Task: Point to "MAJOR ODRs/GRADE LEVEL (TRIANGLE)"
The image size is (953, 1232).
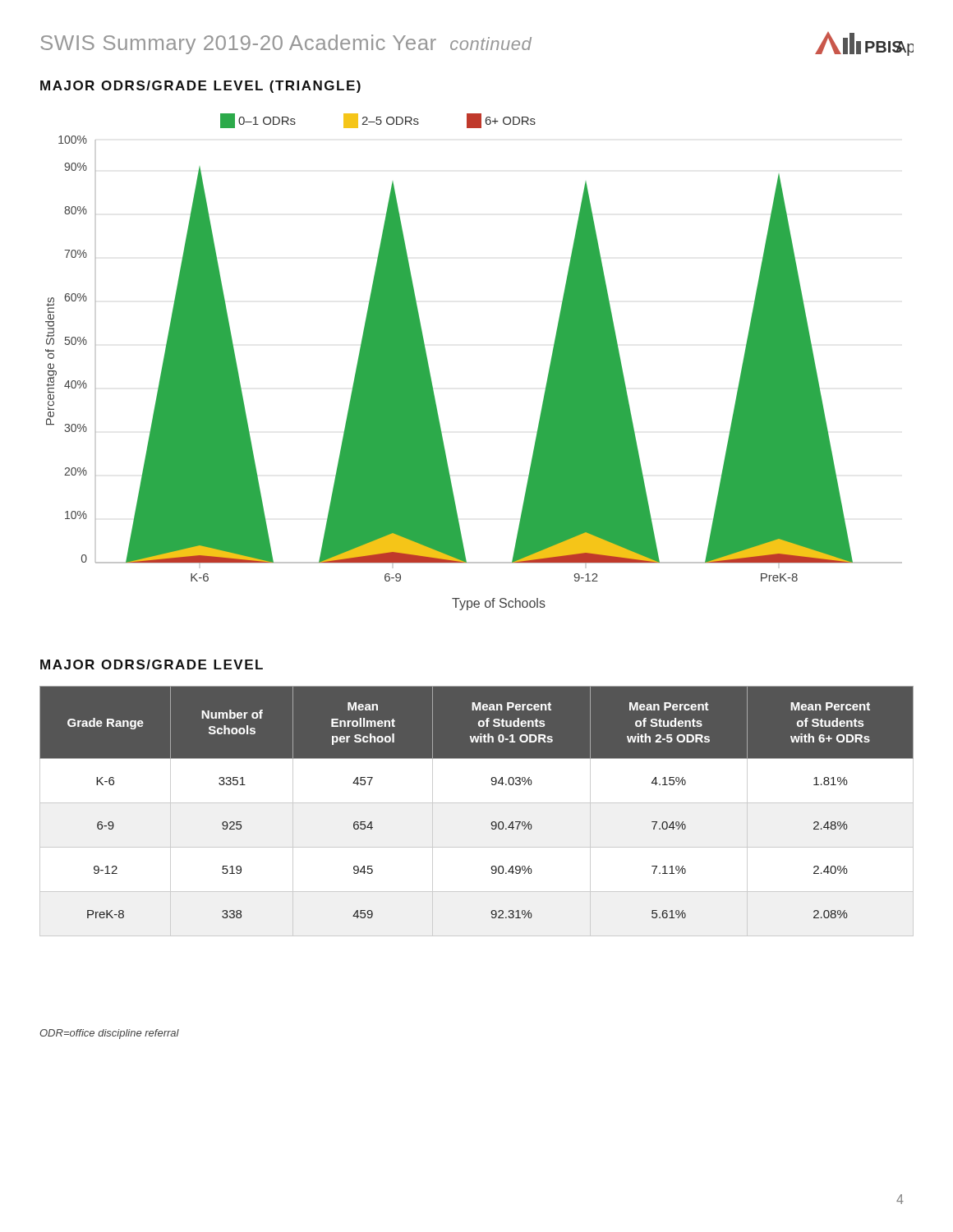Action: coord(201,86)
